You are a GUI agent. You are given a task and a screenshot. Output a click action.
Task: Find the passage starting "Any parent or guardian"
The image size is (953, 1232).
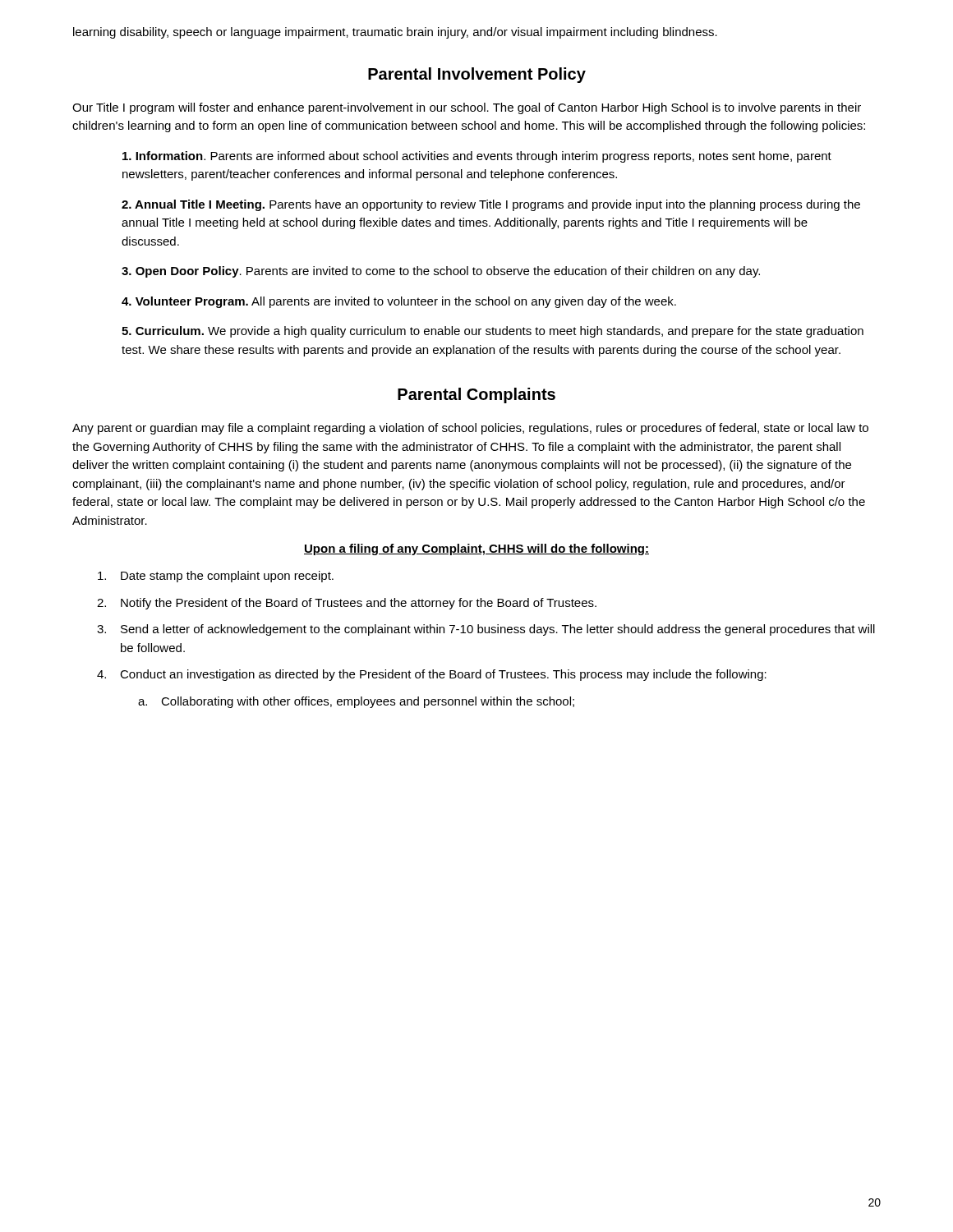471,474
